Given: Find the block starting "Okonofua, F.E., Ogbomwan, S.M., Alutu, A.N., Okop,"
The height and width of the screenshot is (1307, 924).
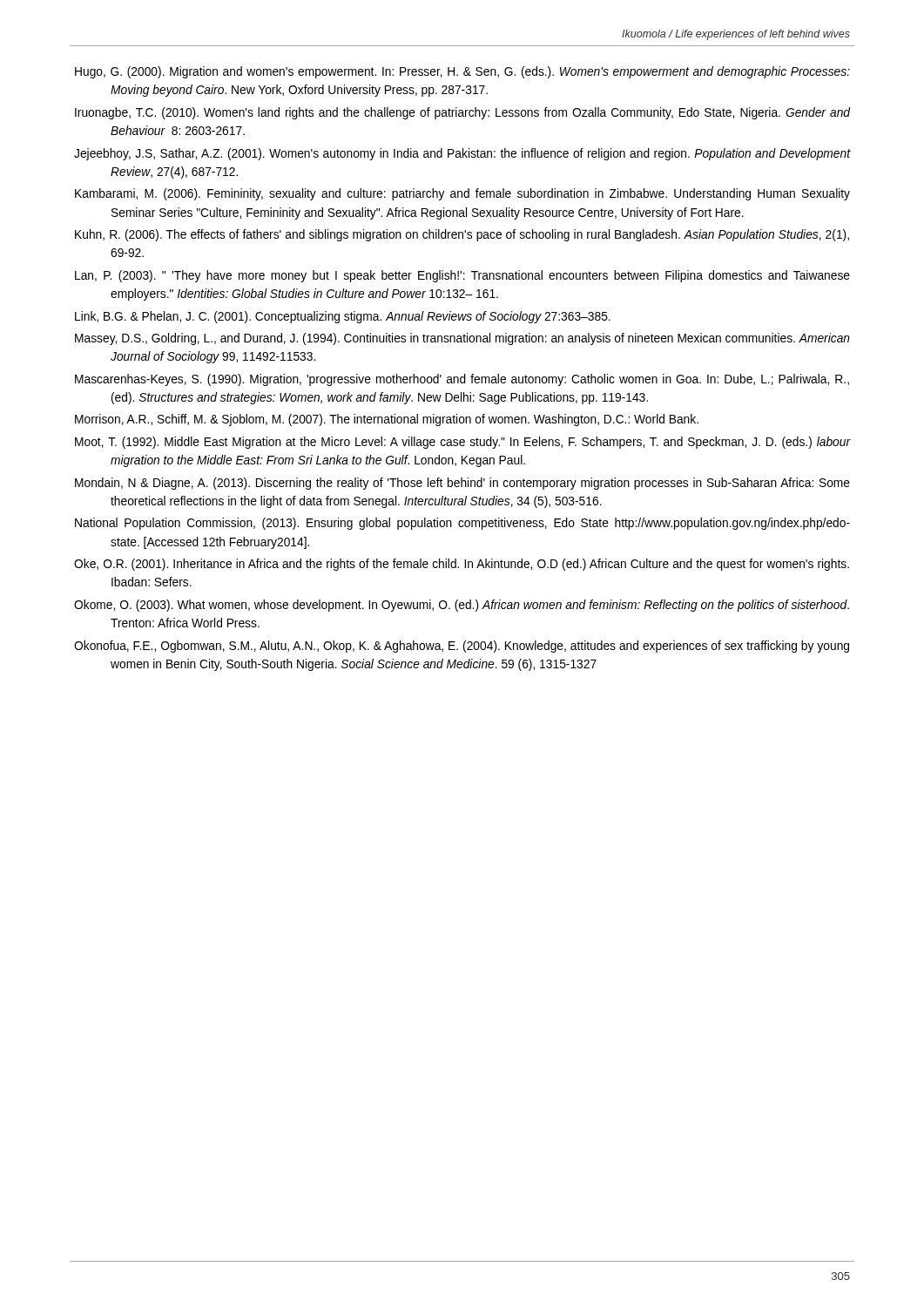Looking at the screenshot, I should point(462,655).
